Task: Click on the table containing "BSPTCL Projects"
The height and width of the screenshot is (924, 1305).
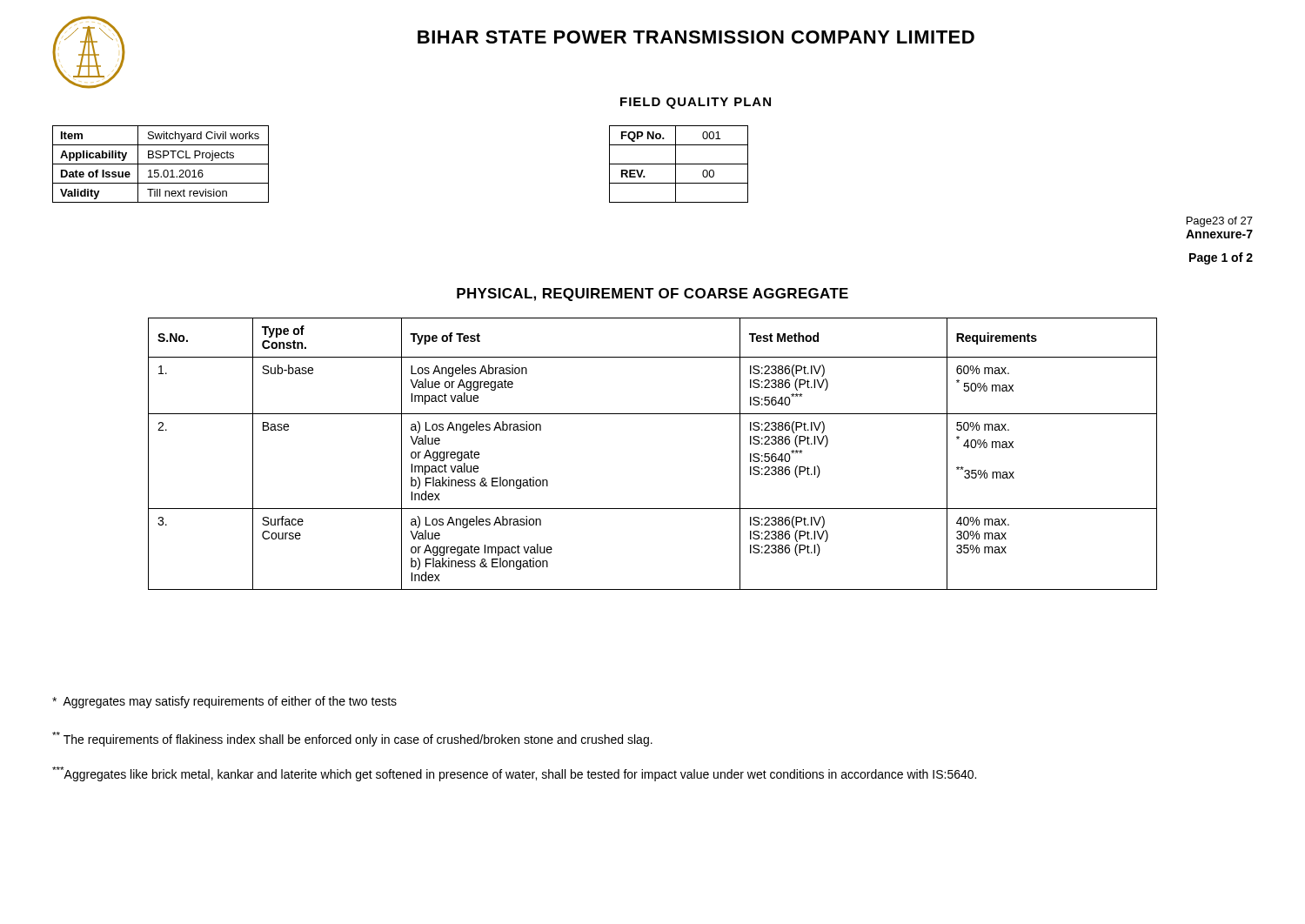Action: 161,164
